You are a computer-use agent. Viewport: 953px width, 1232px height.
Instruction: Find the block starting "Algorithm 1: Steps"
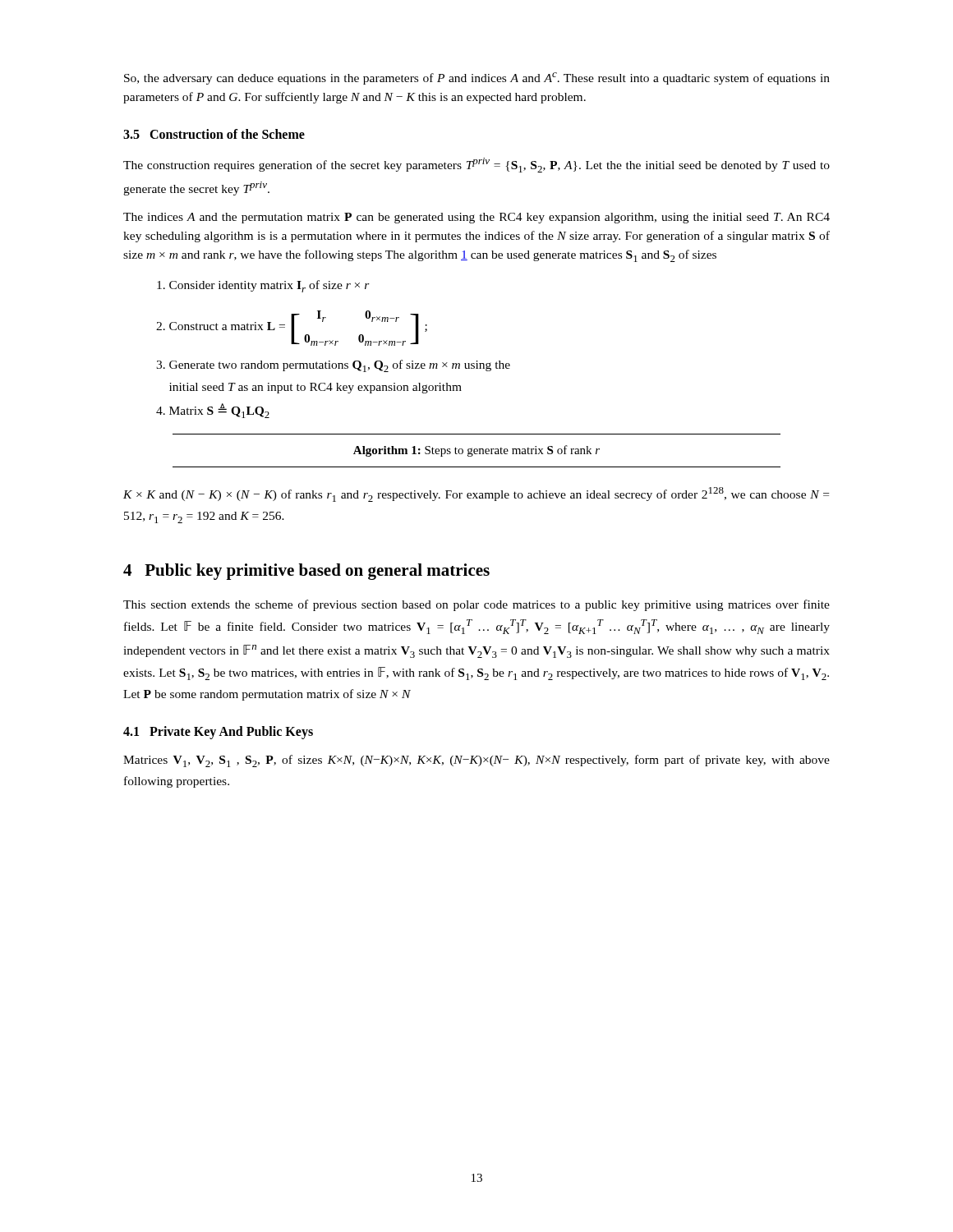(x=476, y=451)
